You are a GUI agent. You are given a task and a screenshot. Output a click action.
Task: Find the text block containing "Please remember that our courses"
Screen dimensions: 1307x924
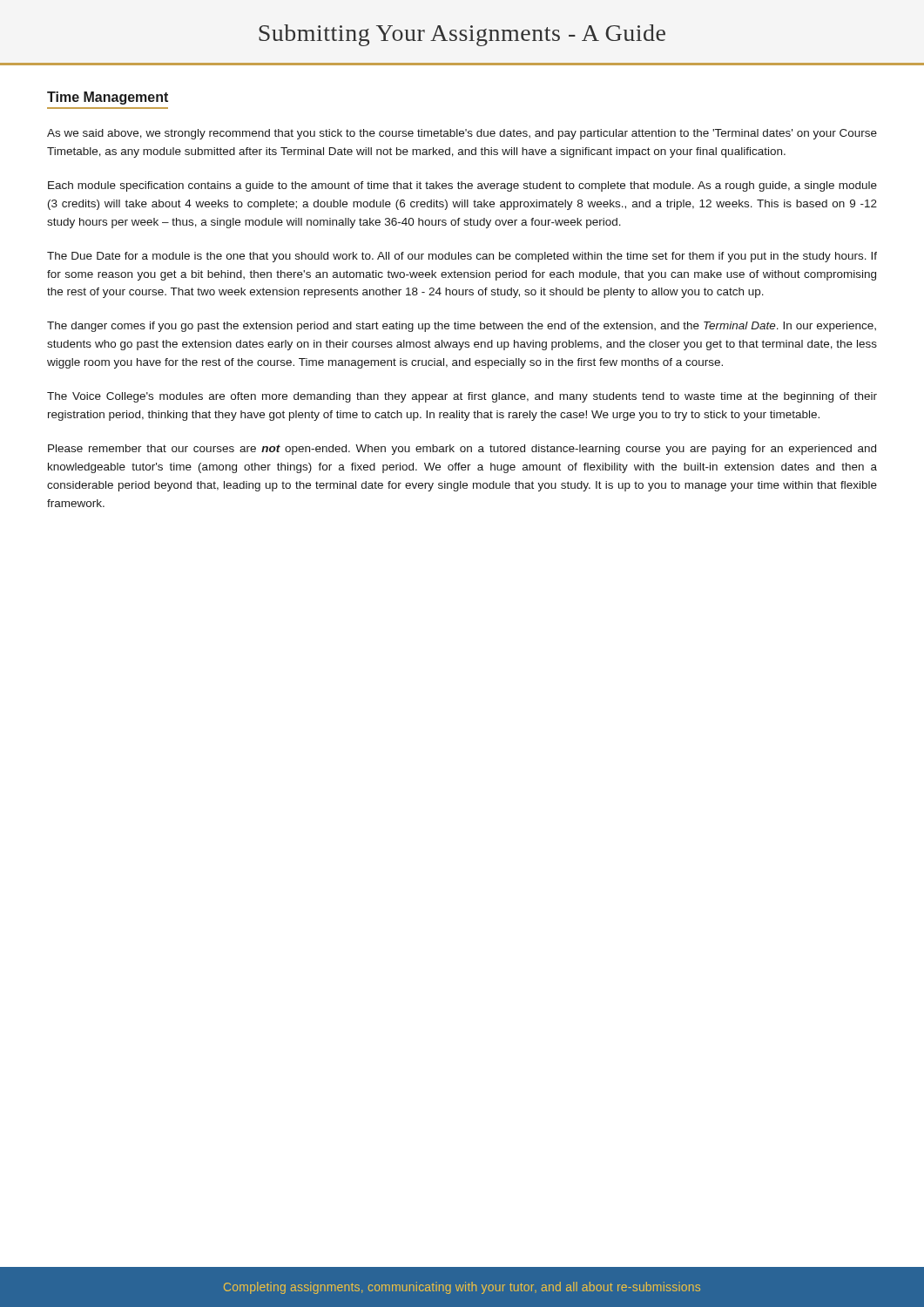pos(462,476)
